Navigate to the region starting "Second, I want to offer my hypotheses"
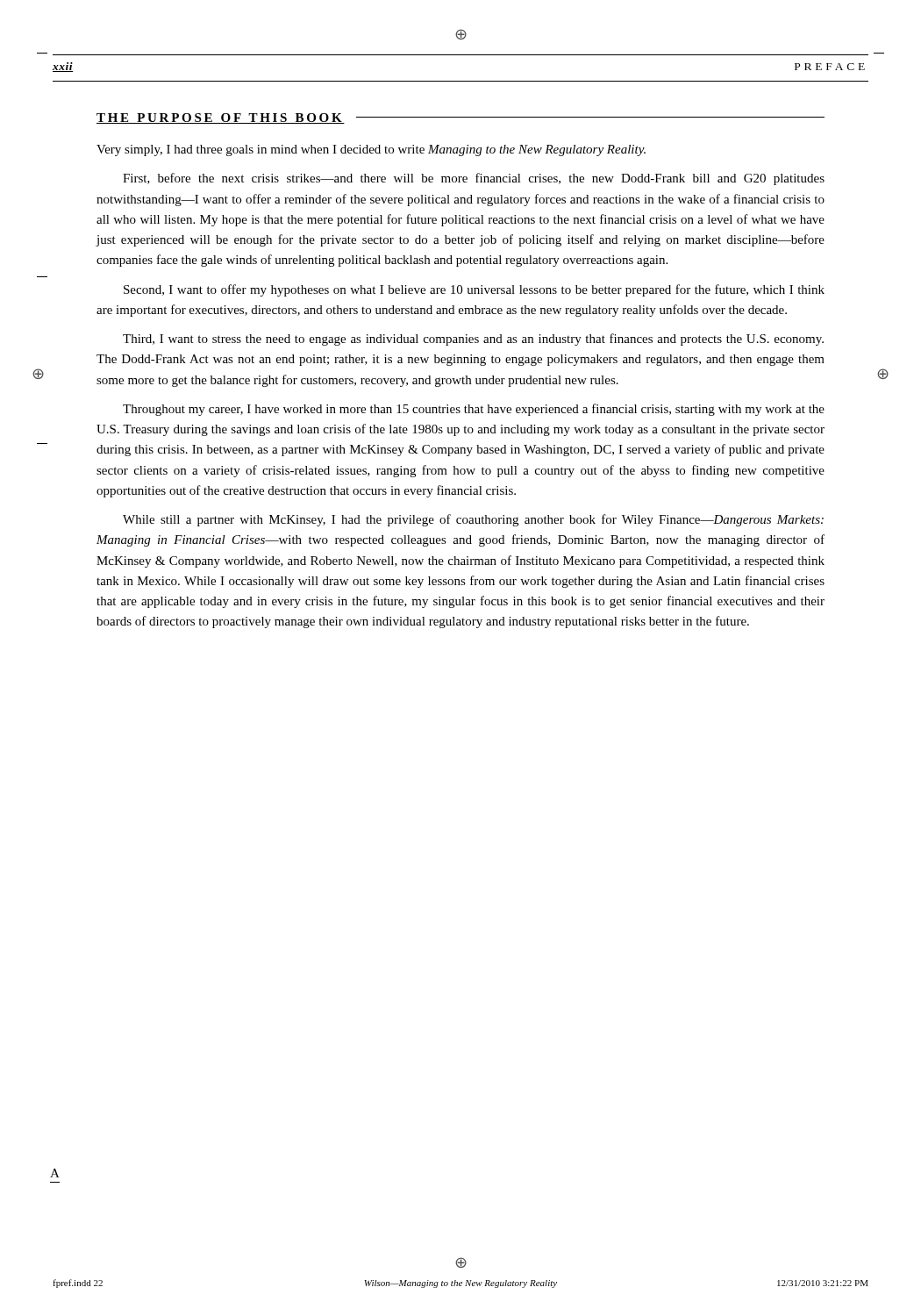The width and height of the screenshot is (921, 1316). pos(460,299)
